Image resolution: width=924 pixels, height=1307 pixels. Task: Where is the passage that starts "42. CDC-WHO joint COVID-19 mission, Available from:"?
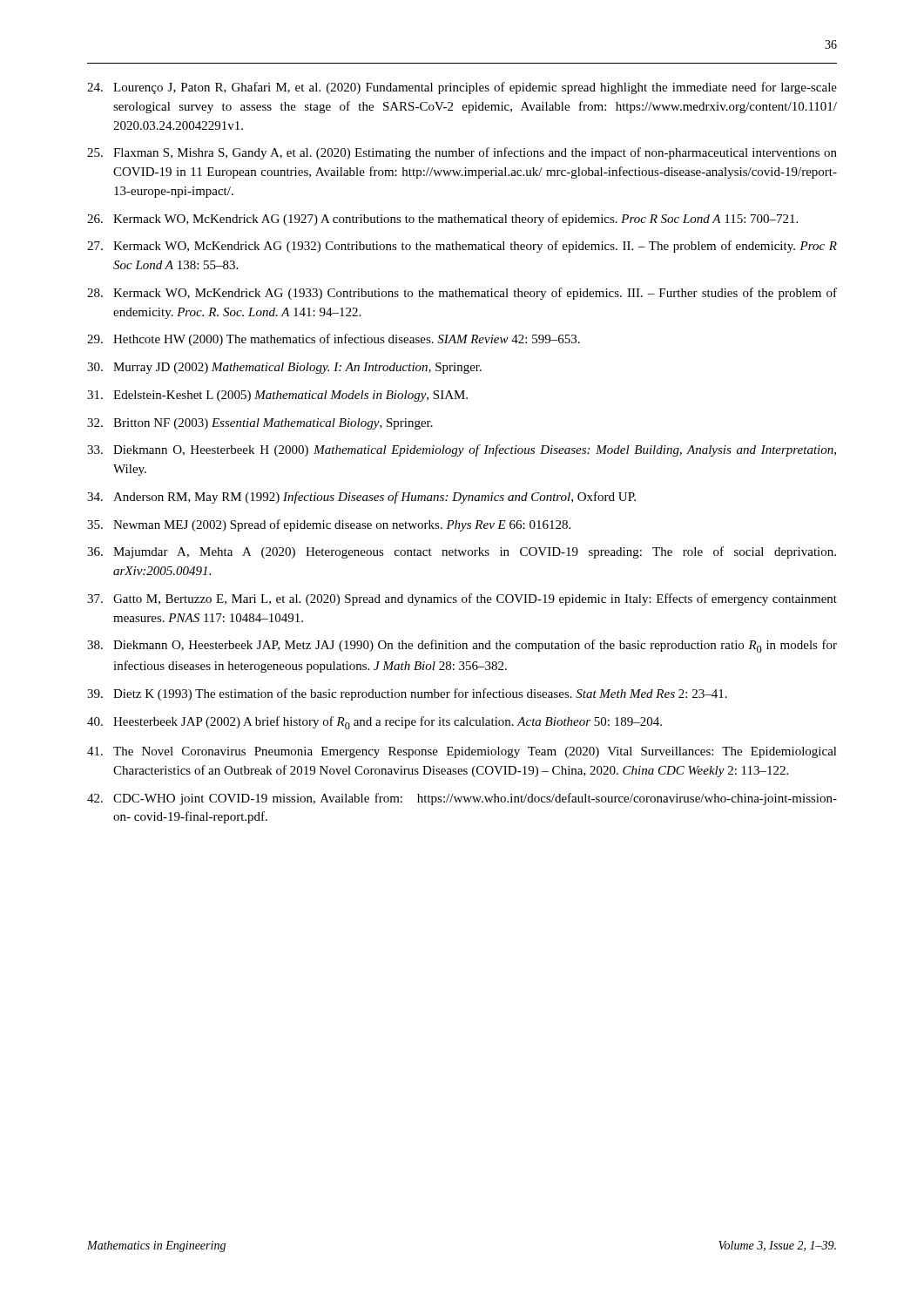point(462,808)
